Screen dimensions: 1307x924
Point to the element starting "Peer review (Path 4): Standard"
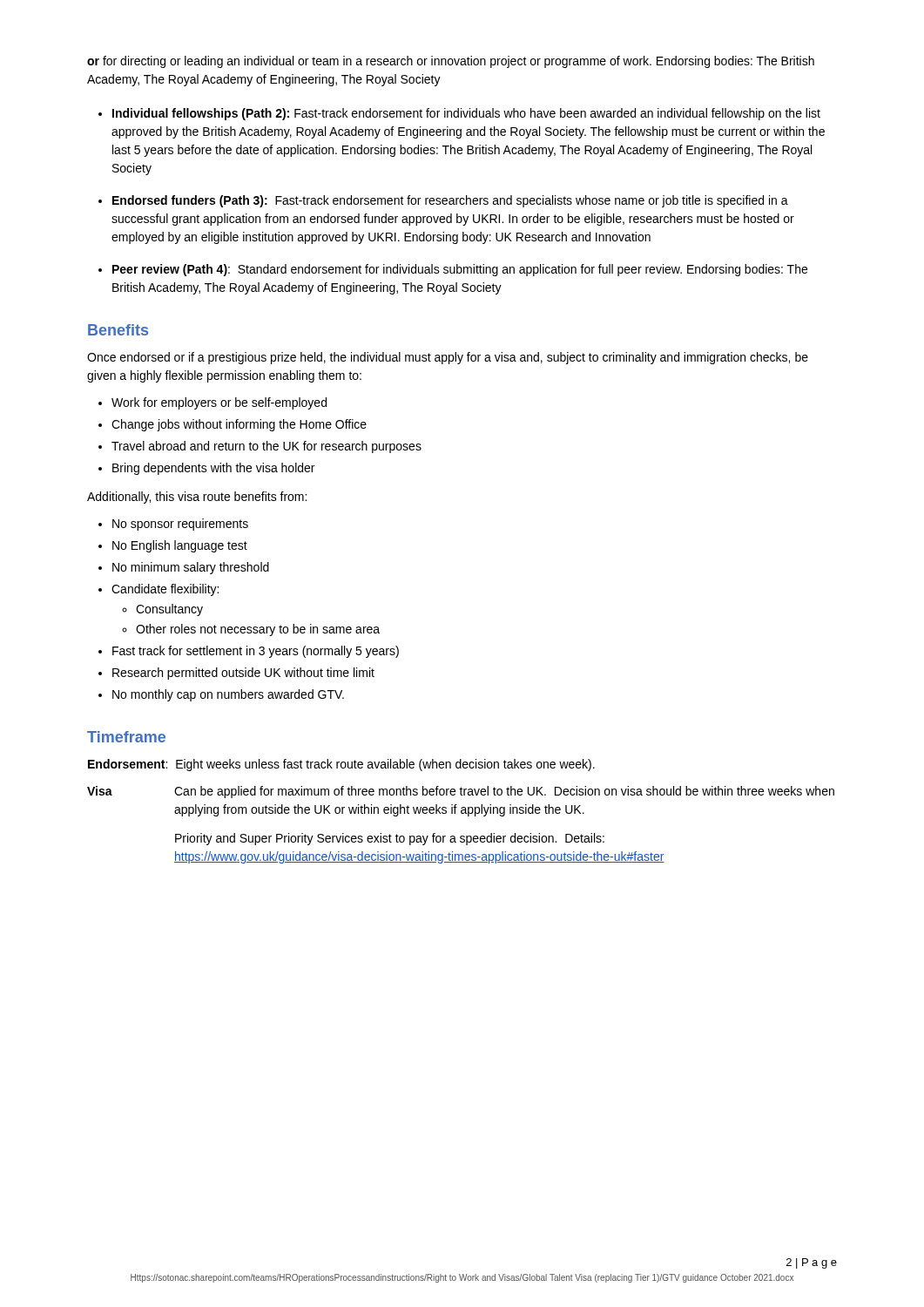(x=460, y=278)
